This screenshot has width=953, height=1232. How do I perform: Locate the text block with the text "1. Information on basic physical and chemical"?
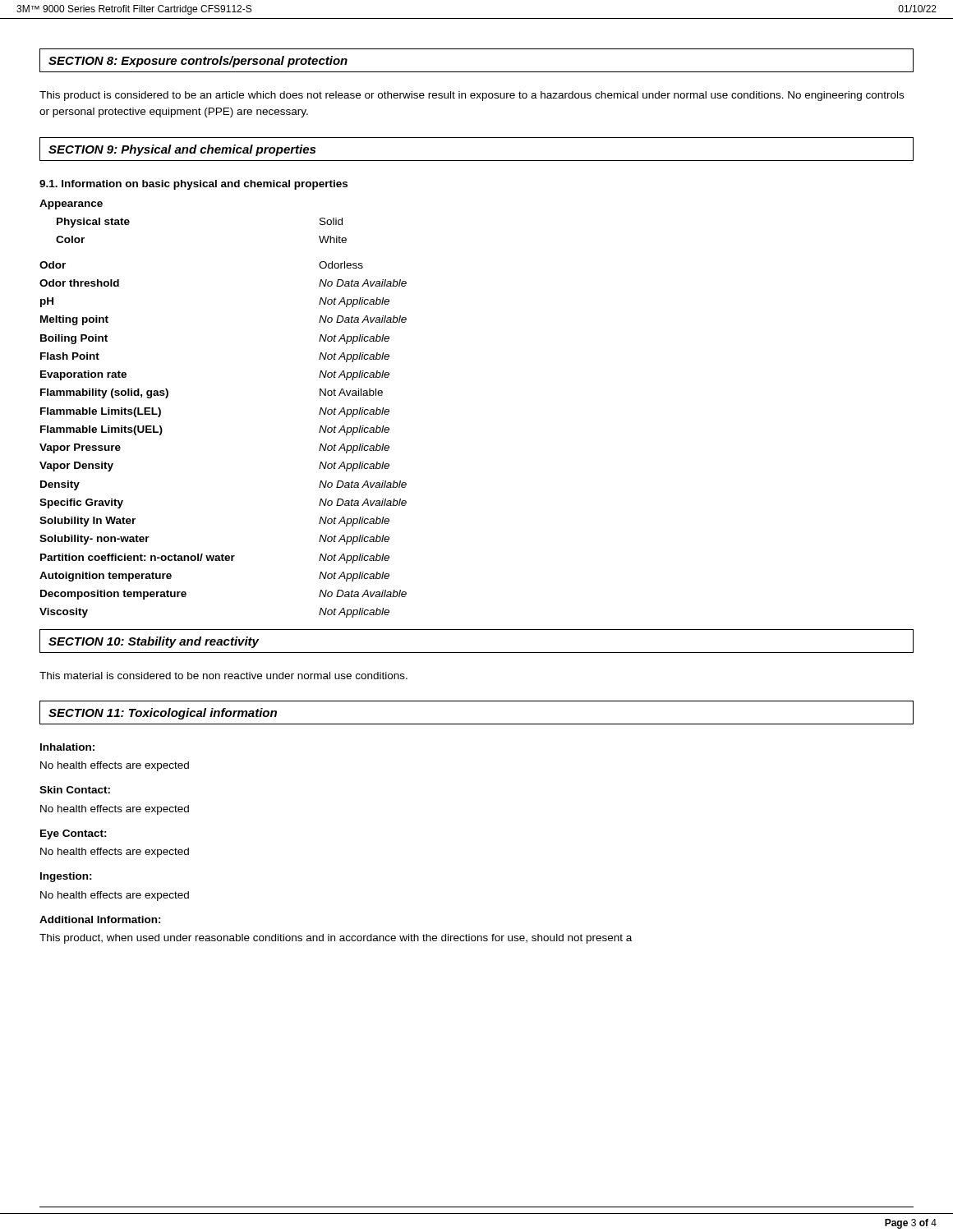[193, 185]
